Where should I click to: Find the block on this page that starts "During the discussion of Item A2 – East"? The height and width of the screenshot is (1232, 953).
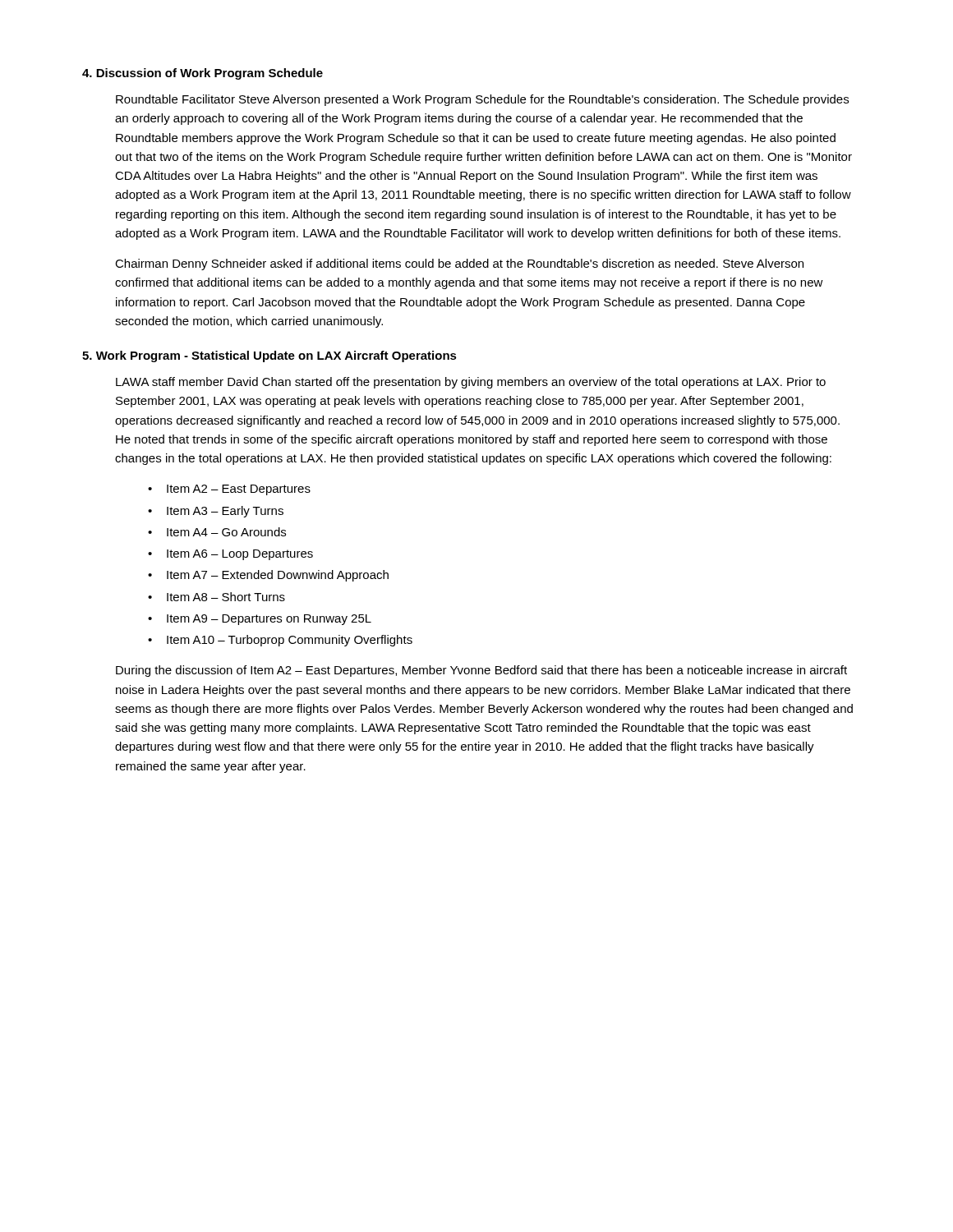point(484,718)
